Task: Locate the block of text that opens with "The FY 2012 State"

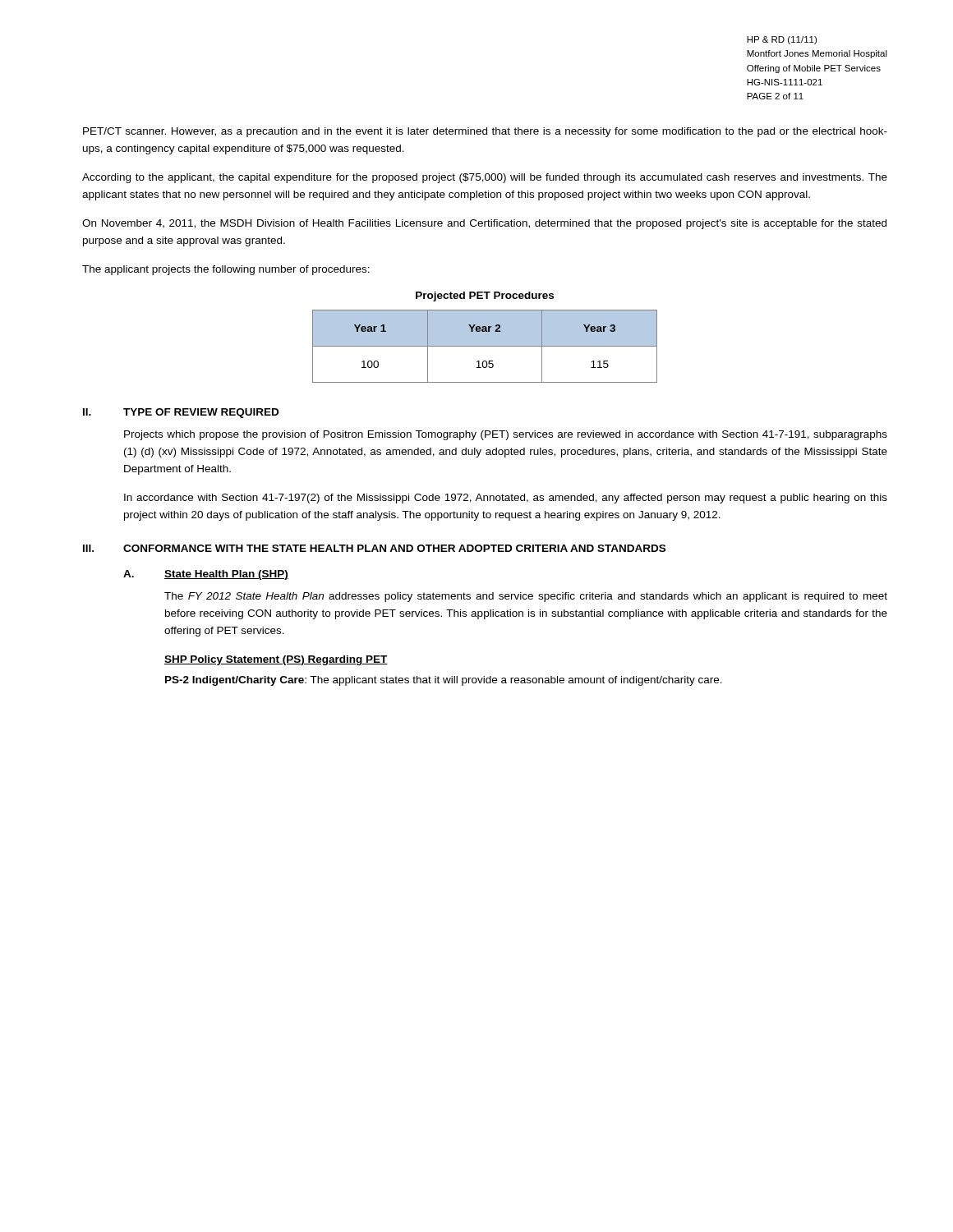Action: point(526,613)
